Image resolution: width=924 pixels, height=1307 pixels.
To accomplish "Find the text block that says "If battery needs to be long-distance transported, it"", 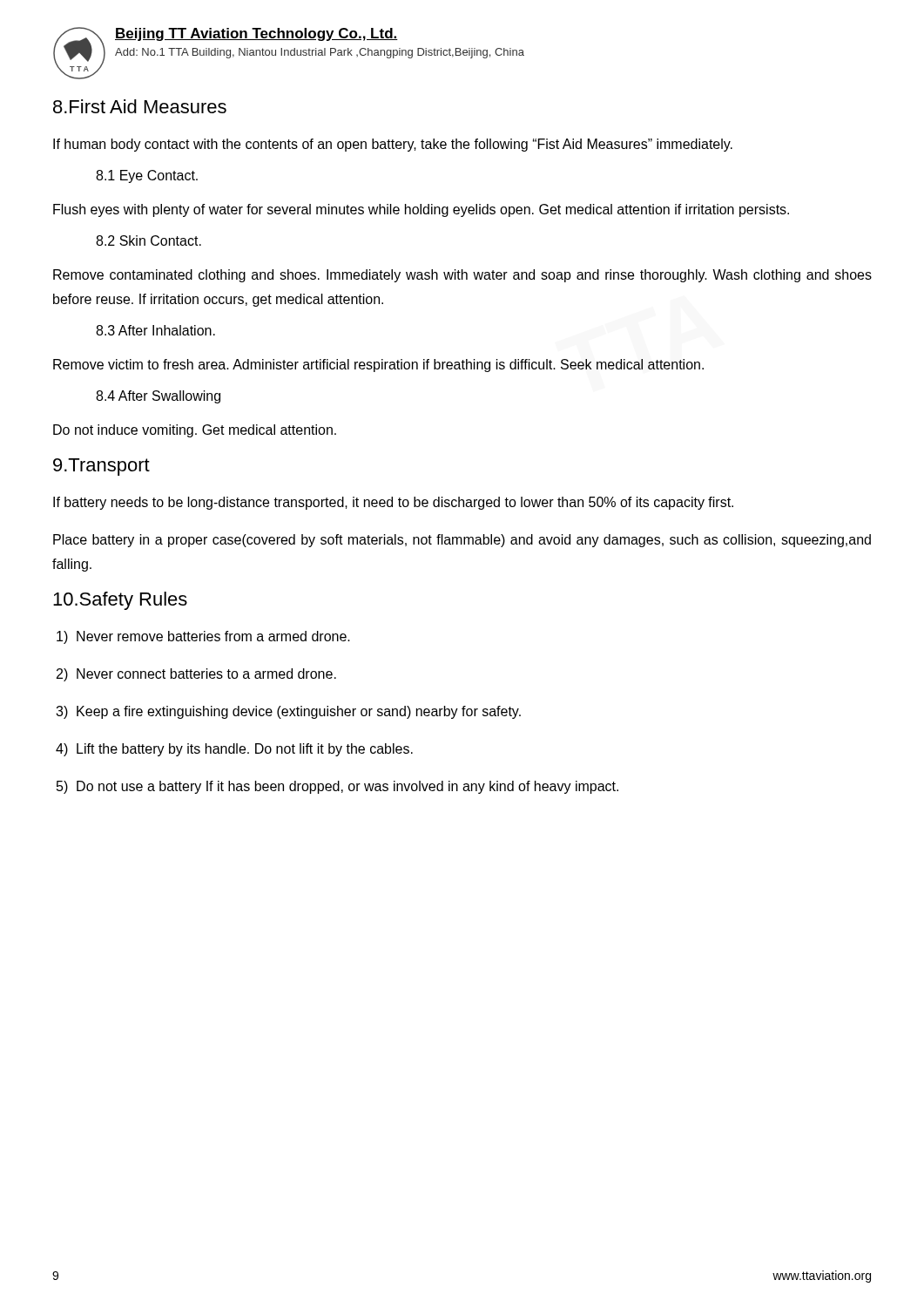I will point(462,502).
